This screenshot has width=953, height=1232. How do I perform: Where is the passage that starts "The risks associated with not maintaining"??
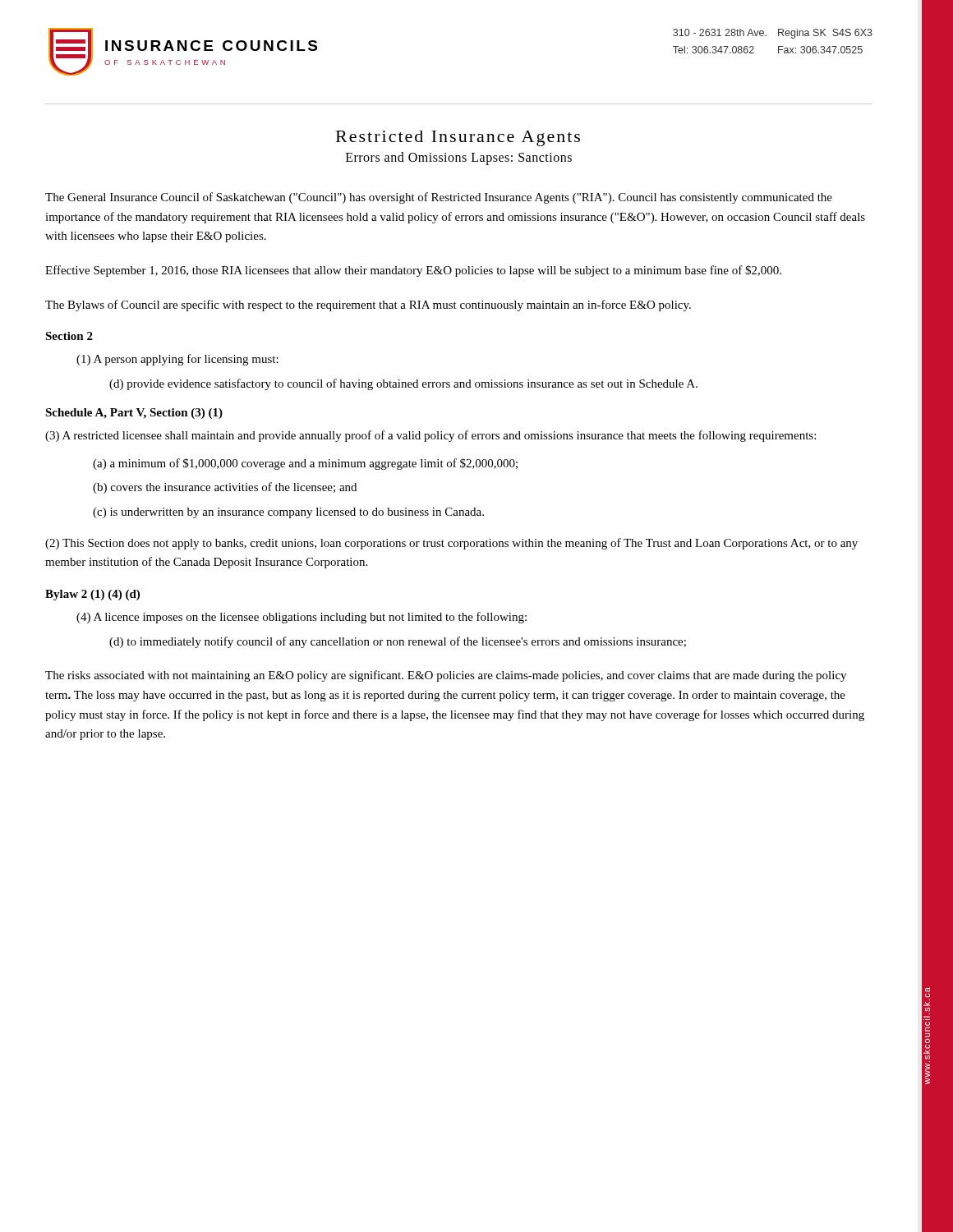point(455,705)
